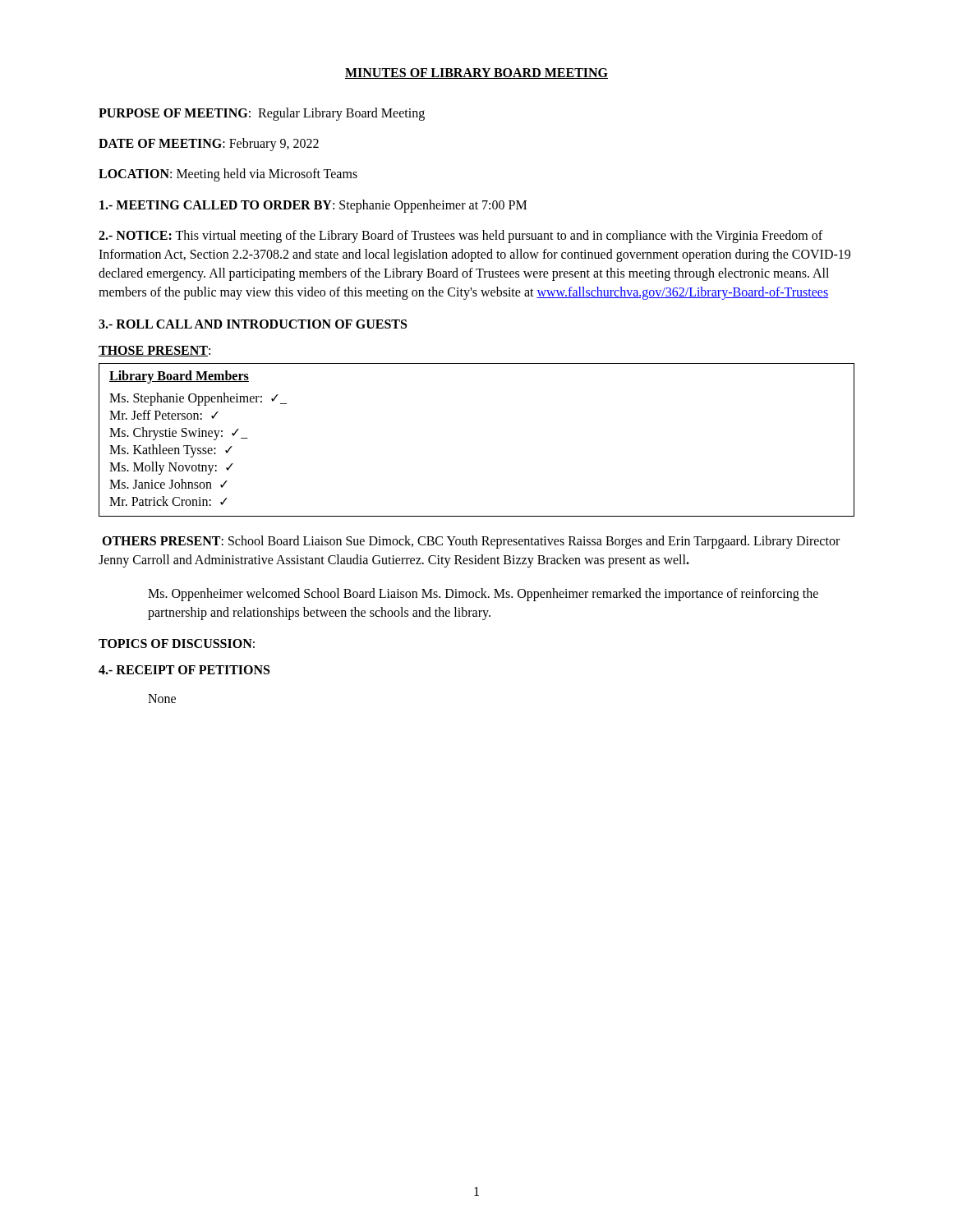The image size is (953, 1232).
Task: Select the text block containing "PURPOSE OF MEETING: Regular"
Action: click(262, 114)
